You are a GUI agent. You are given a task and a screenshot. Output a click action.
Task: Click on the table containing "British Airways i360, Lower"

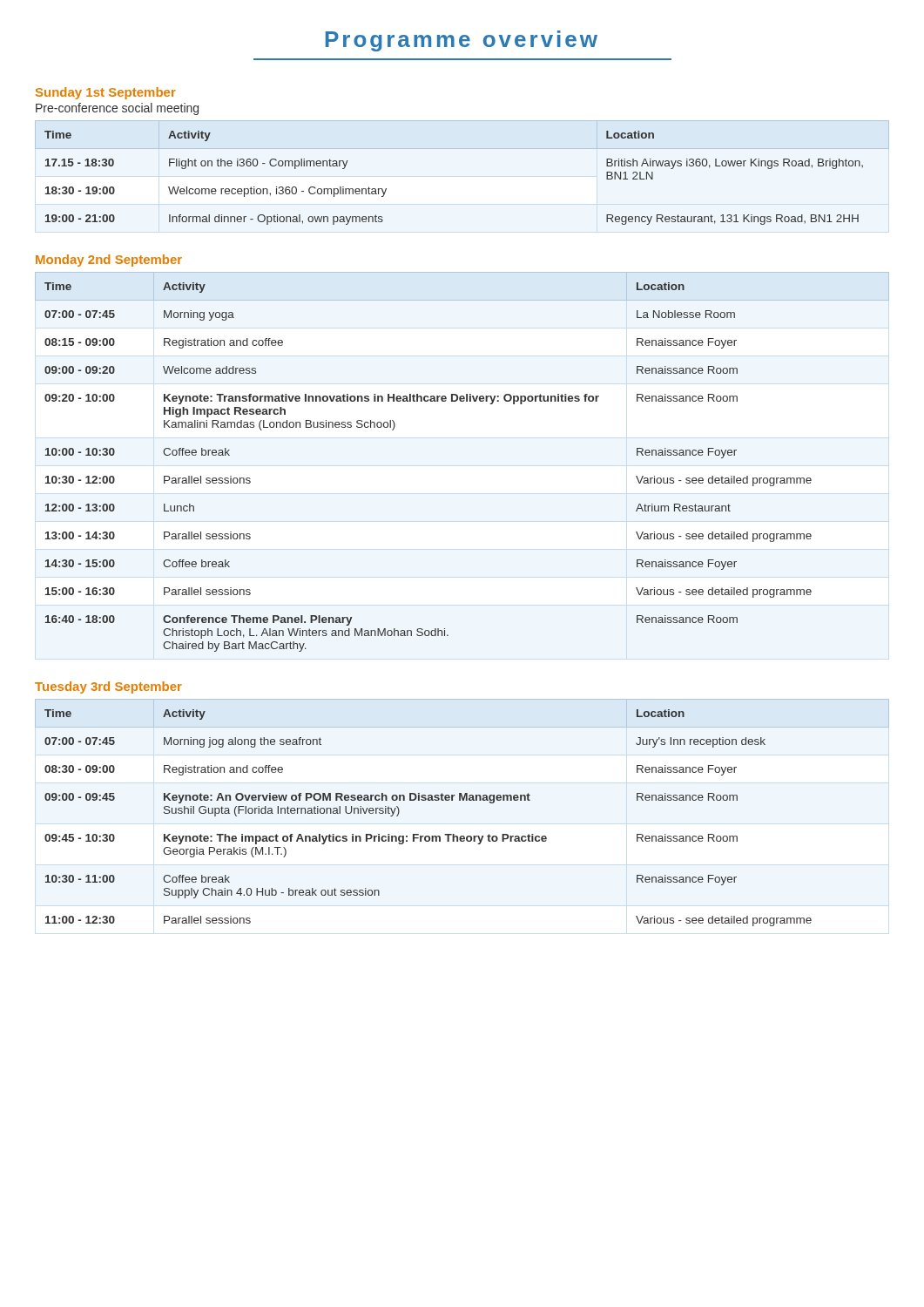462,176
